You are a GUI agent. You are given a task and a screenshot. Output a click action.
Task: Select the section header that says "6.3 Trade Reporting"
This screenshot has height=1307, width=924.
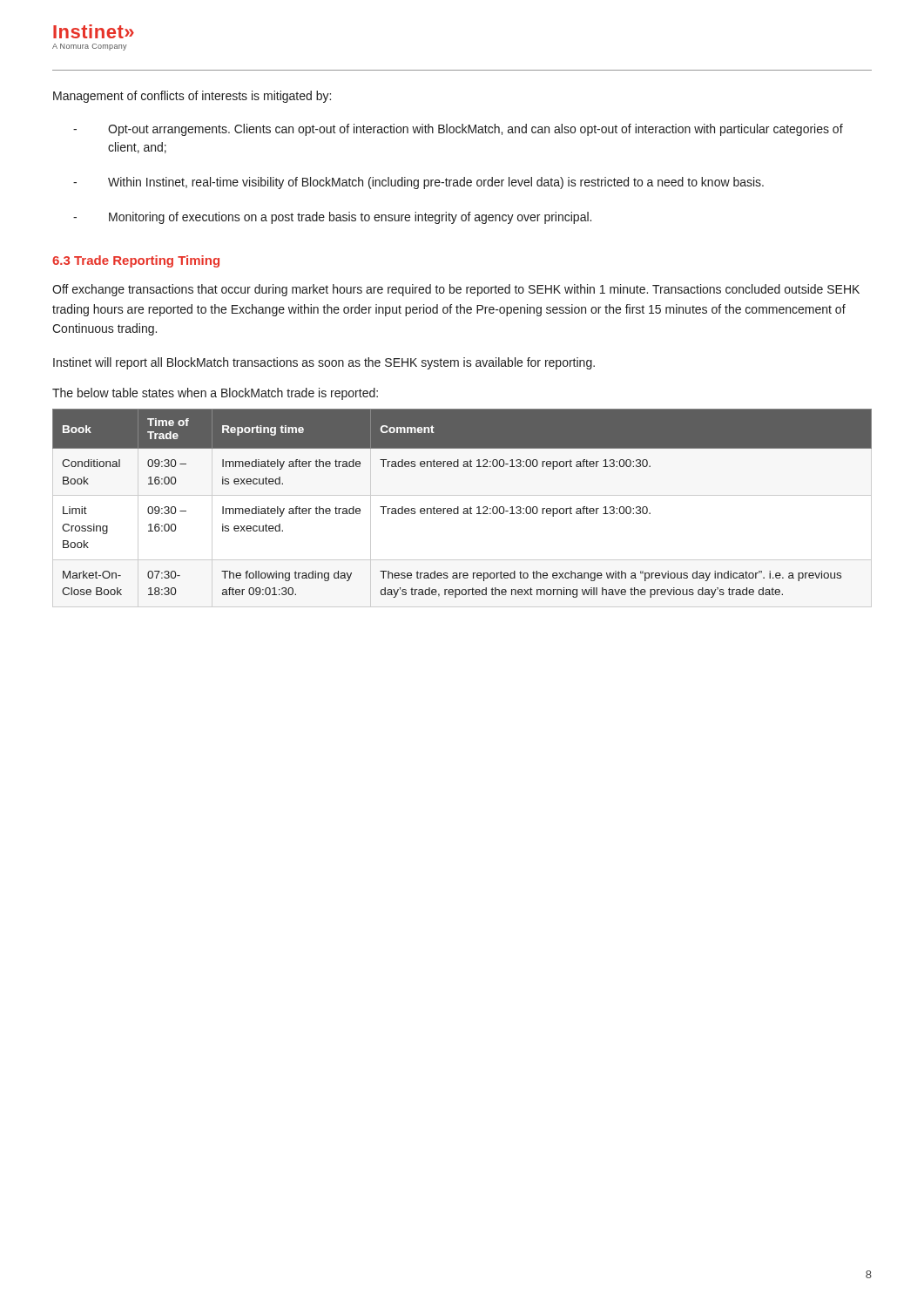pos(136,260)
